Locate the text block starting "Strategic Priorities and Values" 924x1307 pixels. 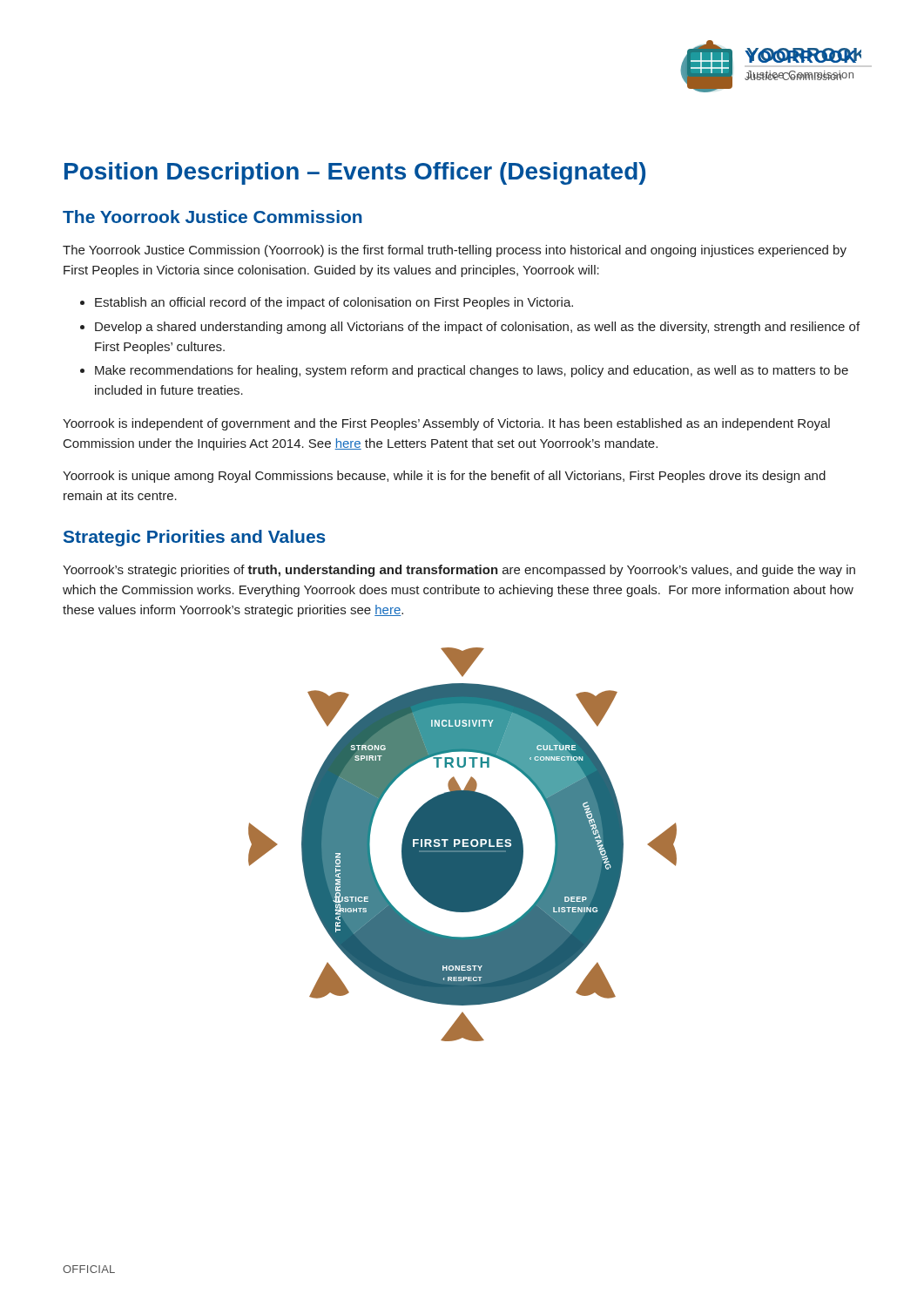(195, 538)
